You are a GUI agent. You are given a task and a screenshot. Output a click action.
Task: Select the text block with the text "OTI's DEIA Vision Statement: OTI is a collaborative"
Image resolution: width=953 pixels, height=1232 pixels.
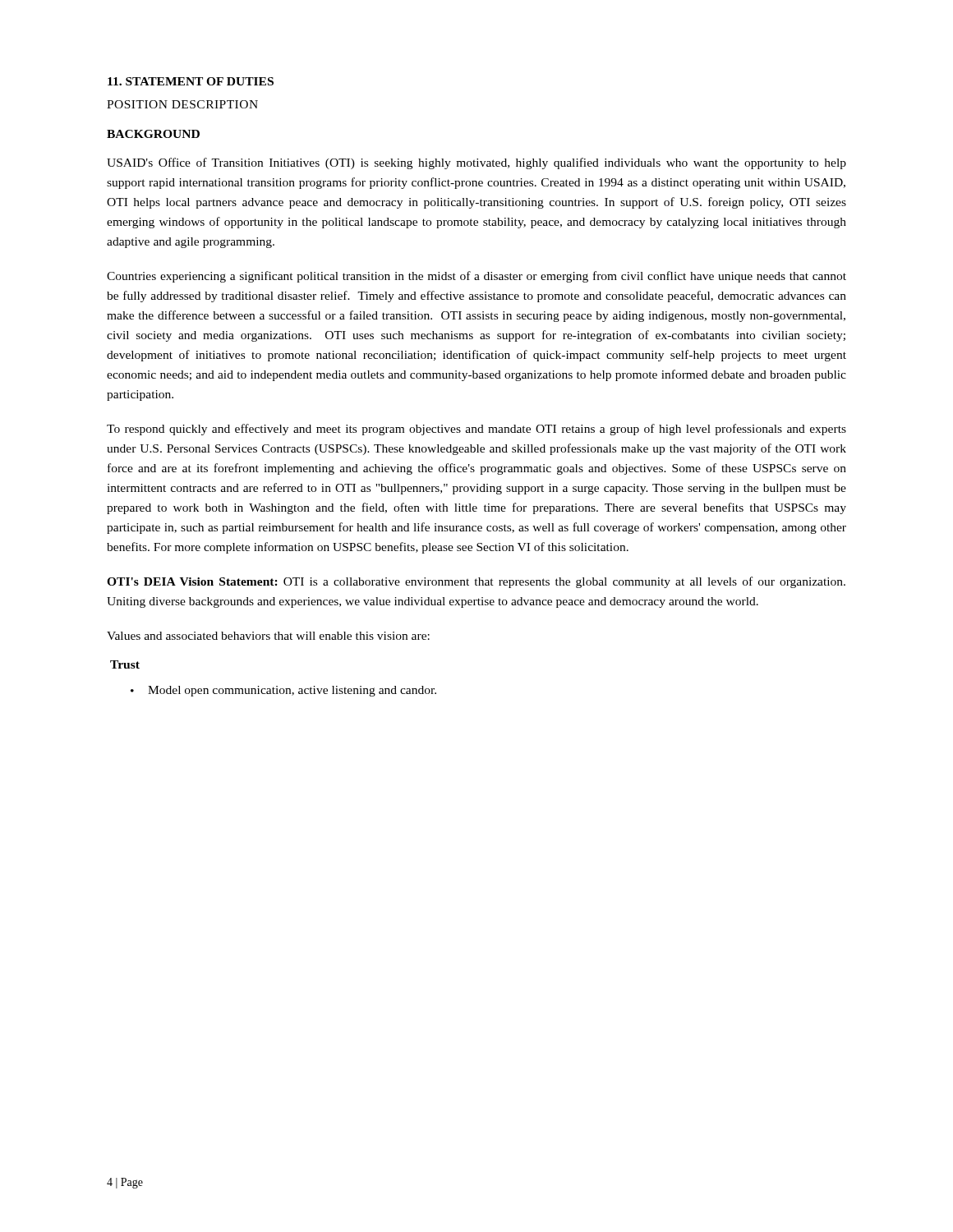coord(476,591)
